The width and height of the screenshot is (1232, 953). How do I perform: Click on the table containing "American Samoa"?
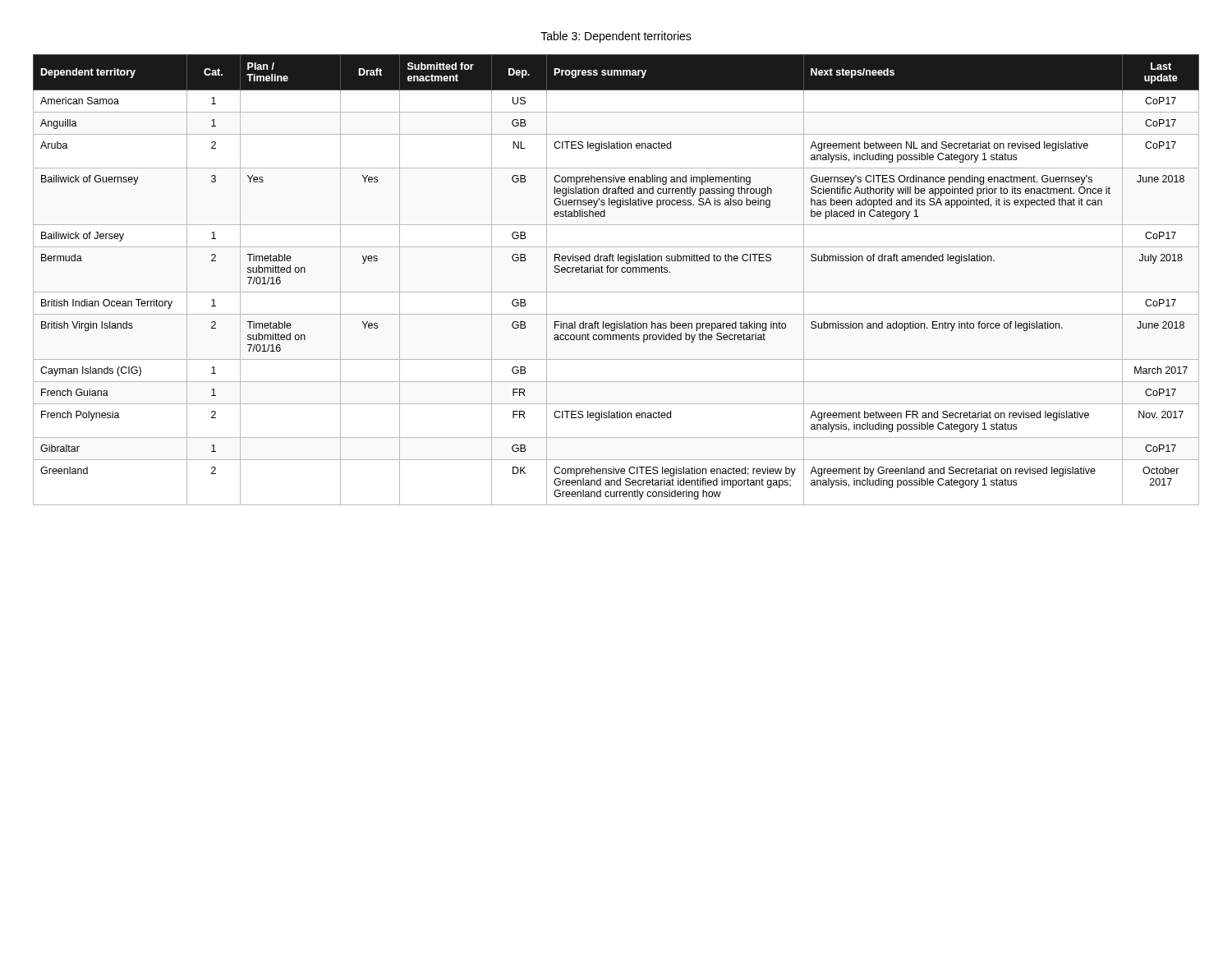(x=616, y=280)
